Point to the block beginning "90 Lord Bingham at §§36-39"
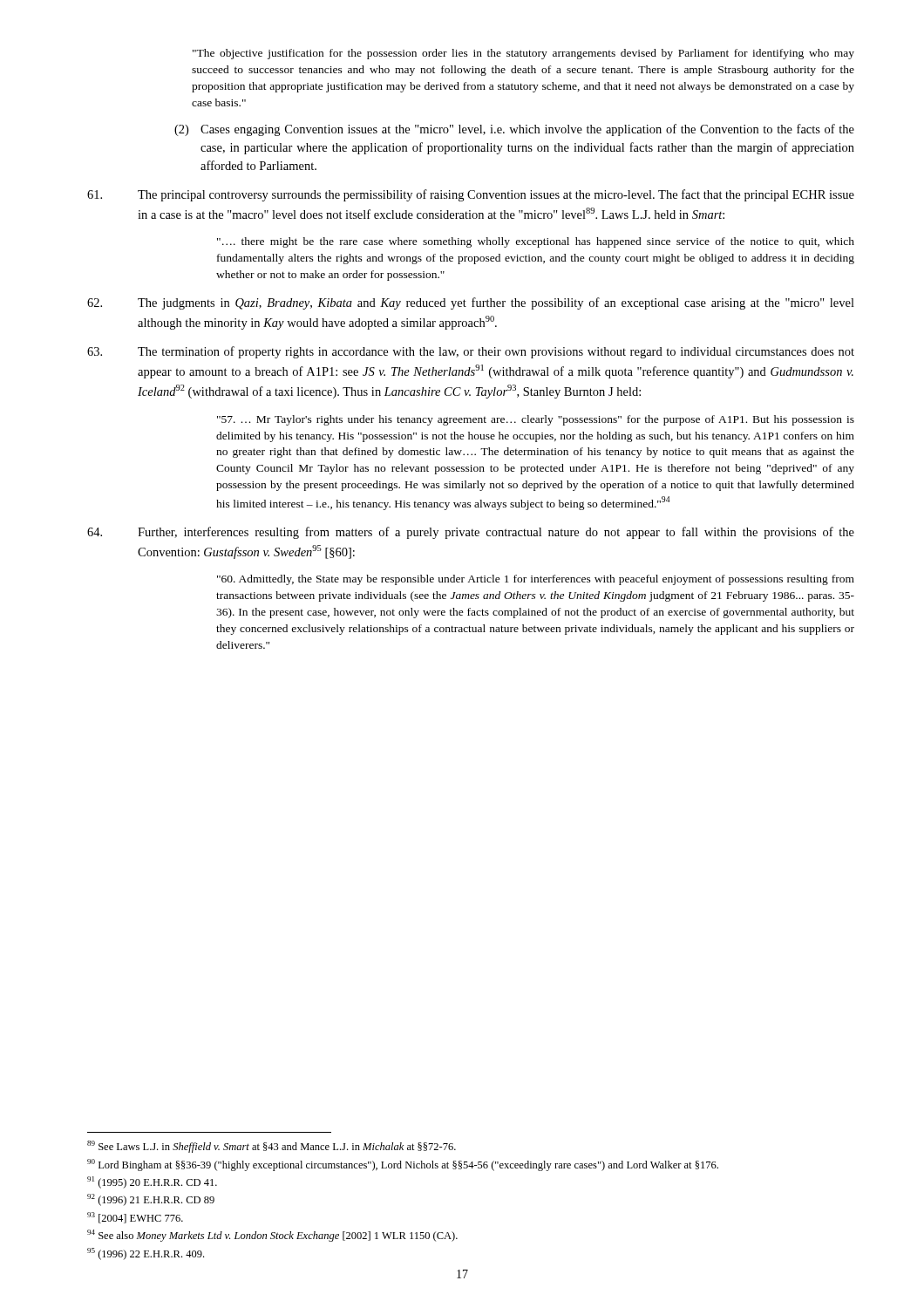Viewport: 924px width, 1308px height. pos(403,1164)
